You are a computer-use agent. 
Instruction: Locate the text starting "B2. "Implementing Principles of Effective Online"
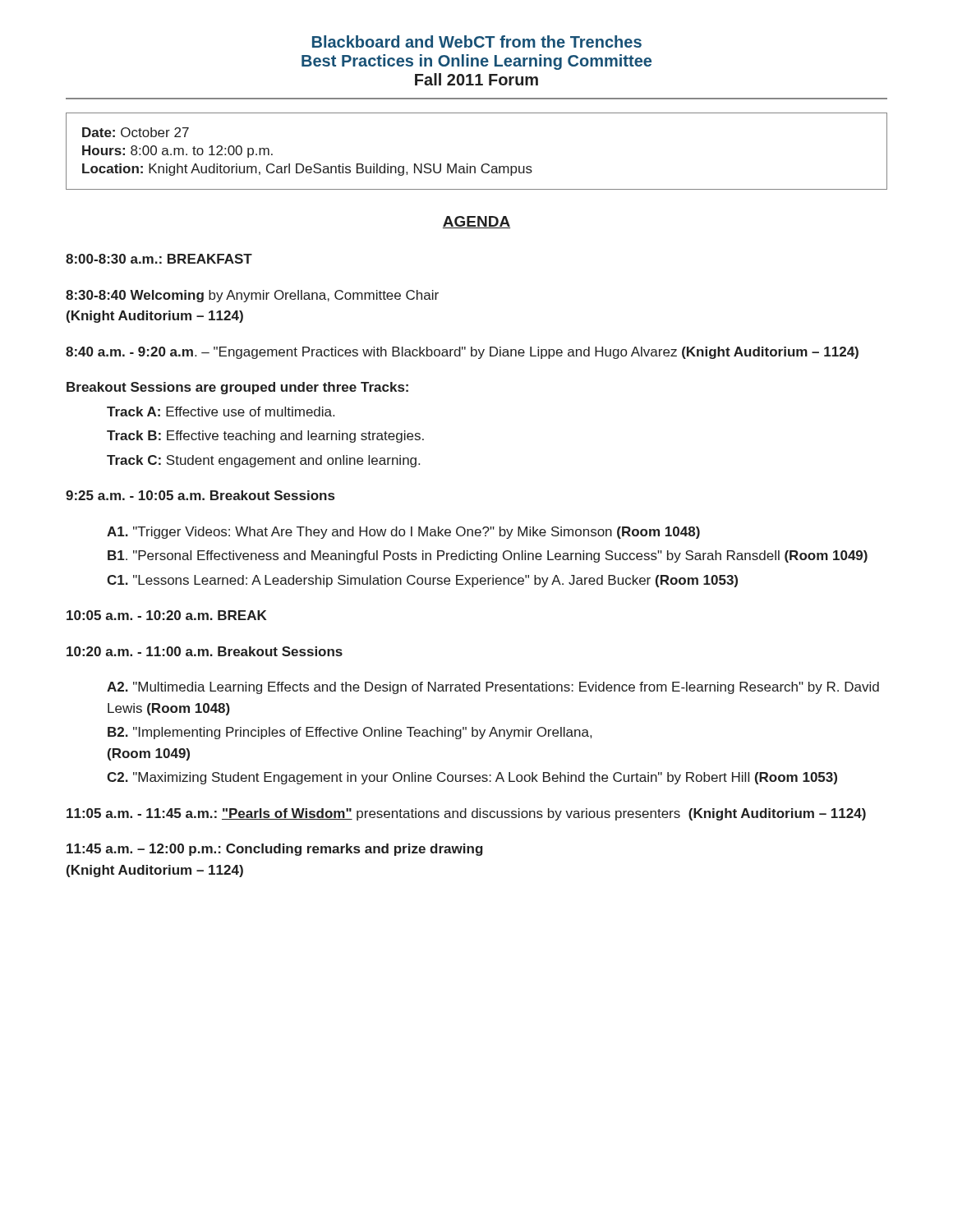pyautogui.click(x=497, y=743)
